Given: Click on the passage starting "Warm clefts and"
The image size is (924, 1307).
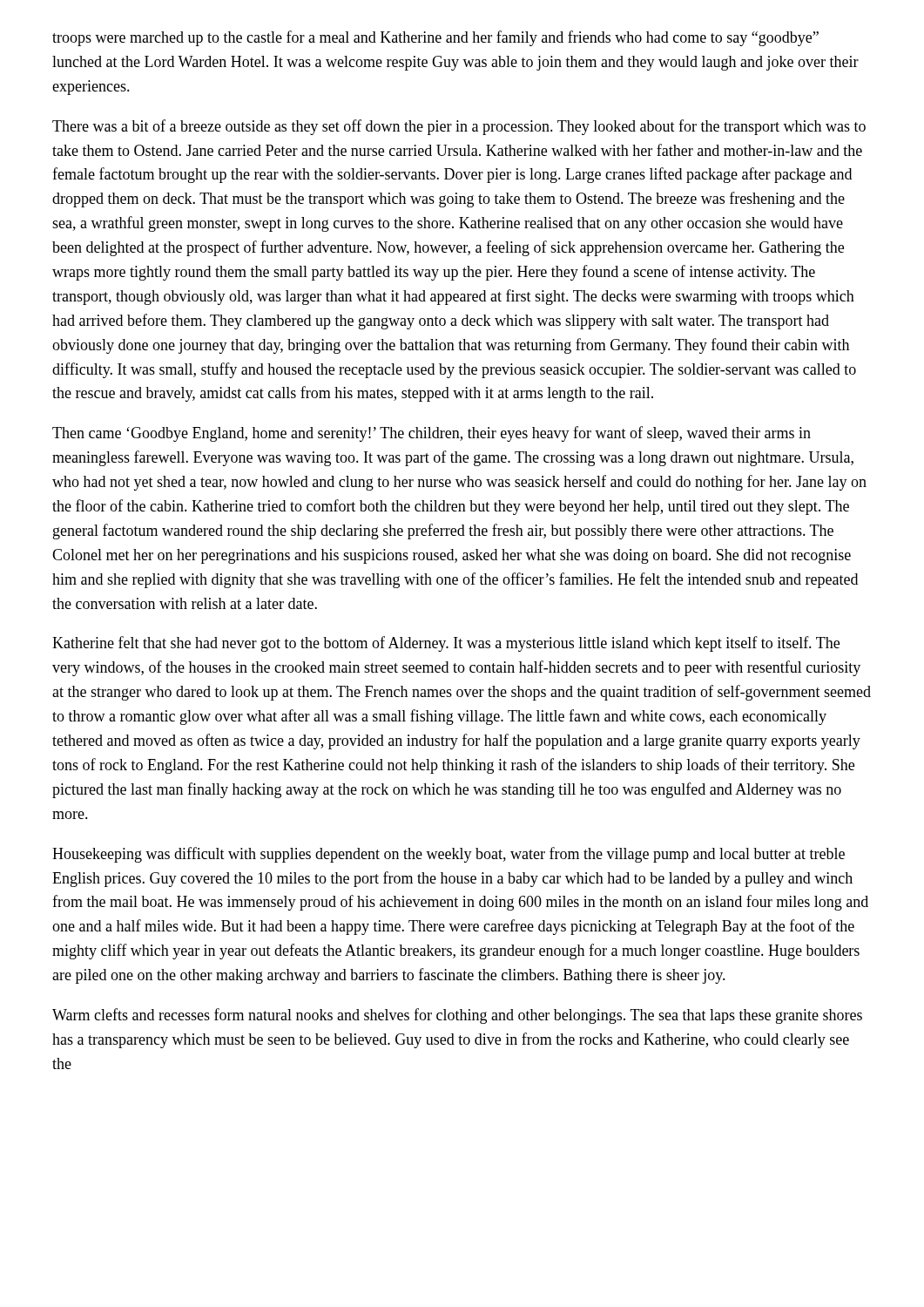Looking at the screenshot, I should (462, 1040).
